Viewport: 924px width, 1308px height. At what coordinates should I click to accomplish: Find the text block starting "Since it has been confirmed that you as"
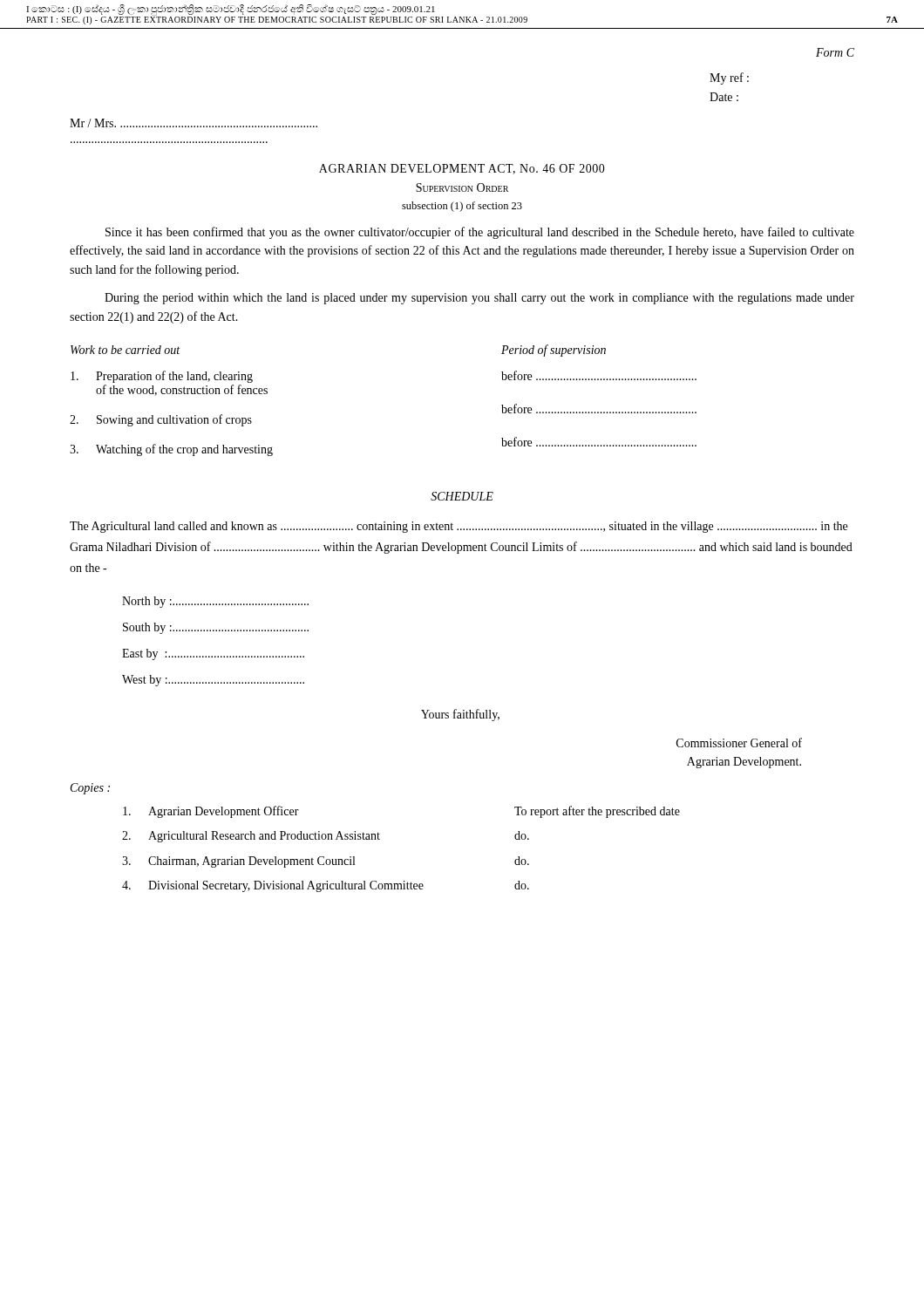pos(480,233)
